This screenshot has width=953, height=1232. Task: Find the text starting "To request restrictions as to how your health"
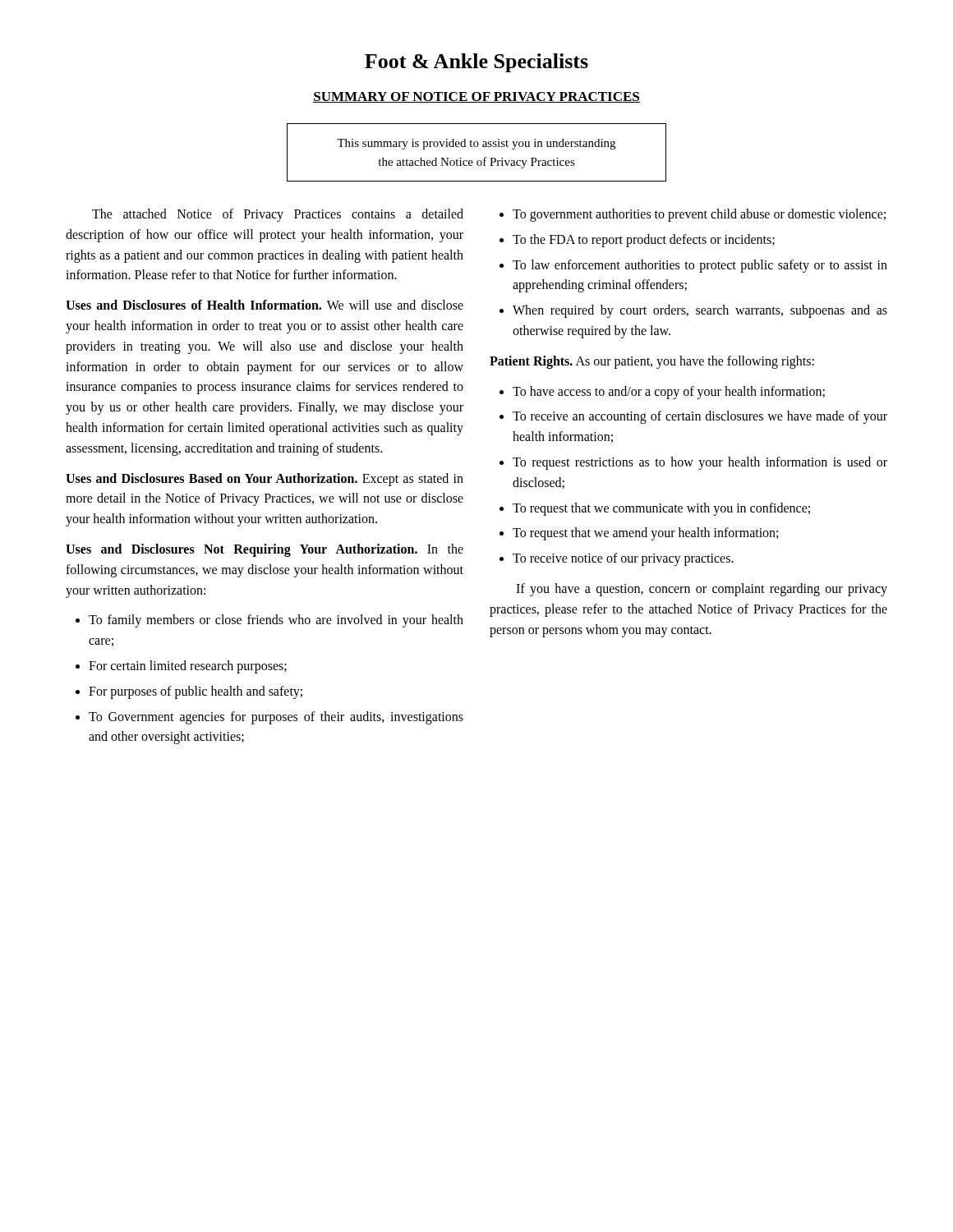pyautogui.click(x=700, y=472)
